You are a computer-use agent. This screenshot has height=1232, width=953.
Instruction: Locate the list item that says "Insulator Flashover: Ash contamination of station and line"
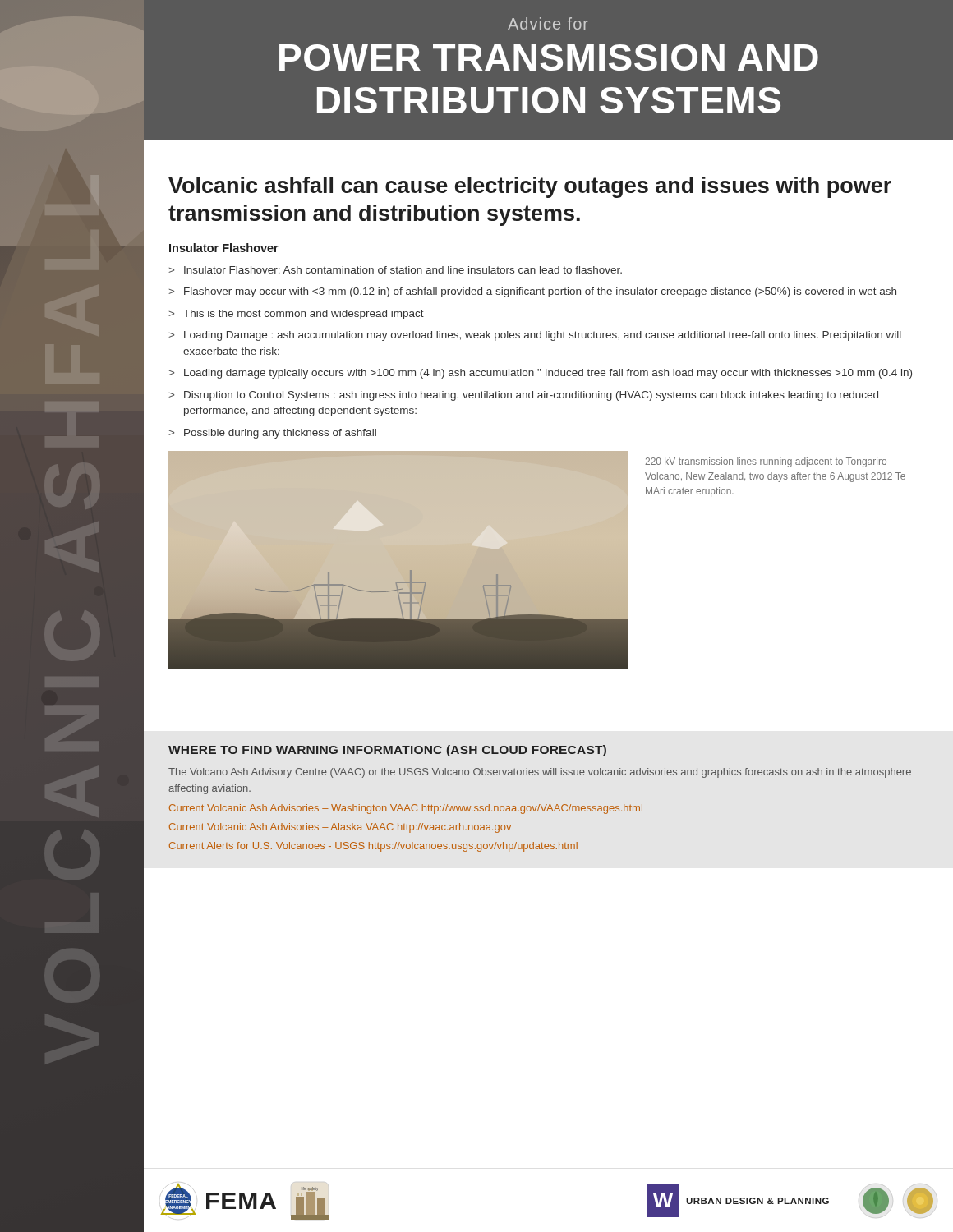[x=403, y=269]
